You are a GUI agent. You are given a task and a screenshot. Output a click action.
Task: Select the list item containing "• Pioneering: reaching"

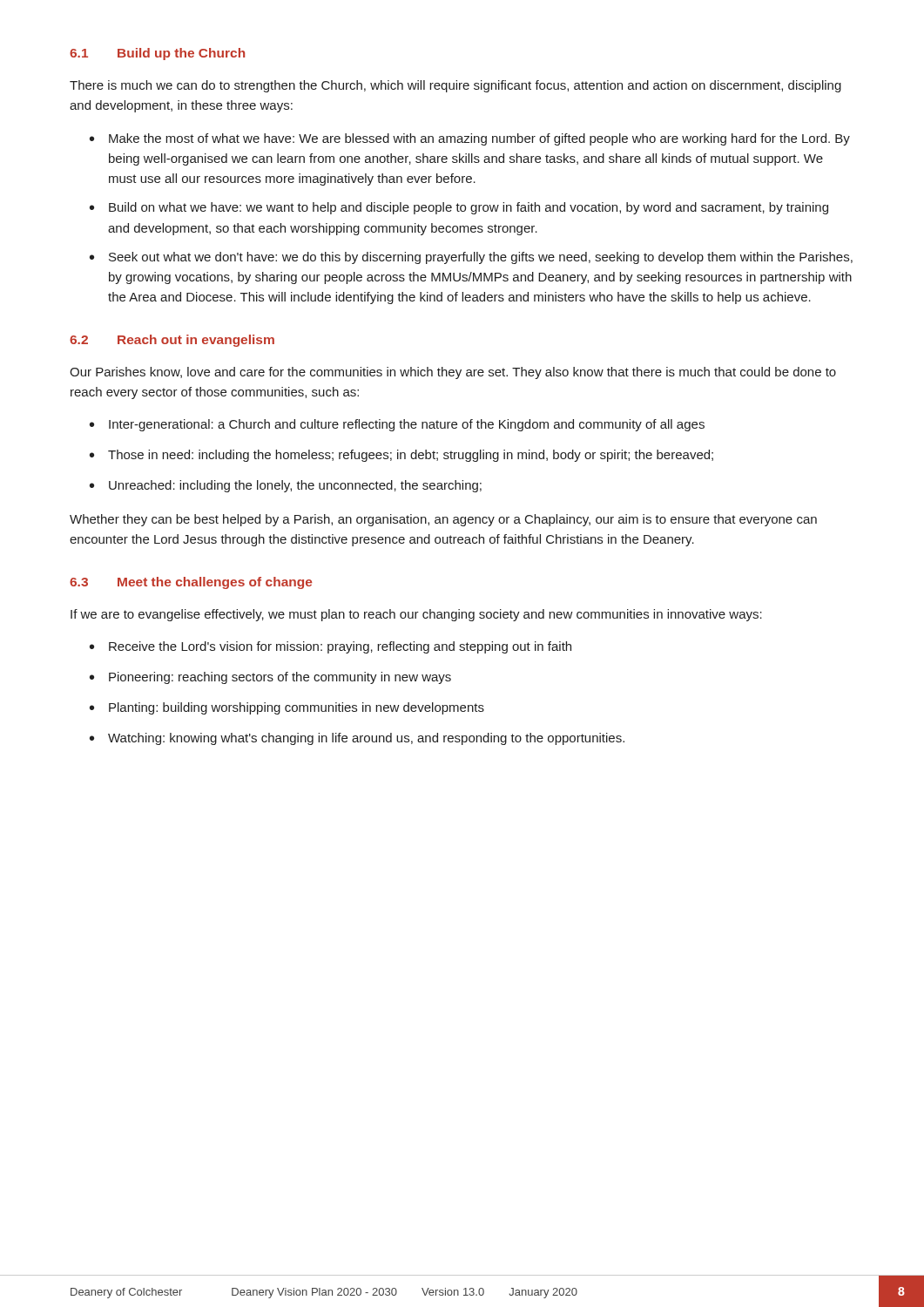[270, 678]
